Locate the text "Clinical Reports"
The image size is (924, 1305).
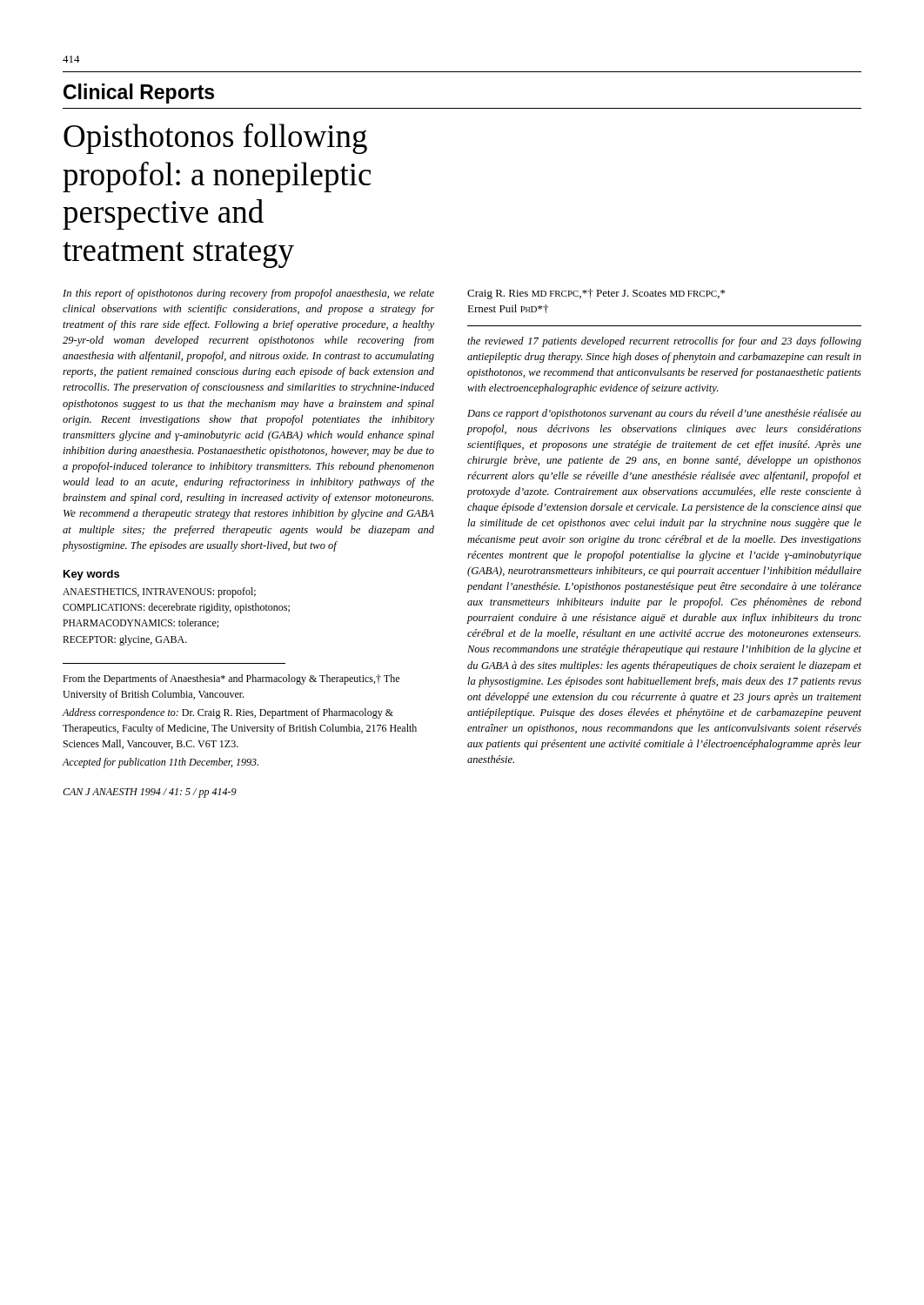(139, 92)
